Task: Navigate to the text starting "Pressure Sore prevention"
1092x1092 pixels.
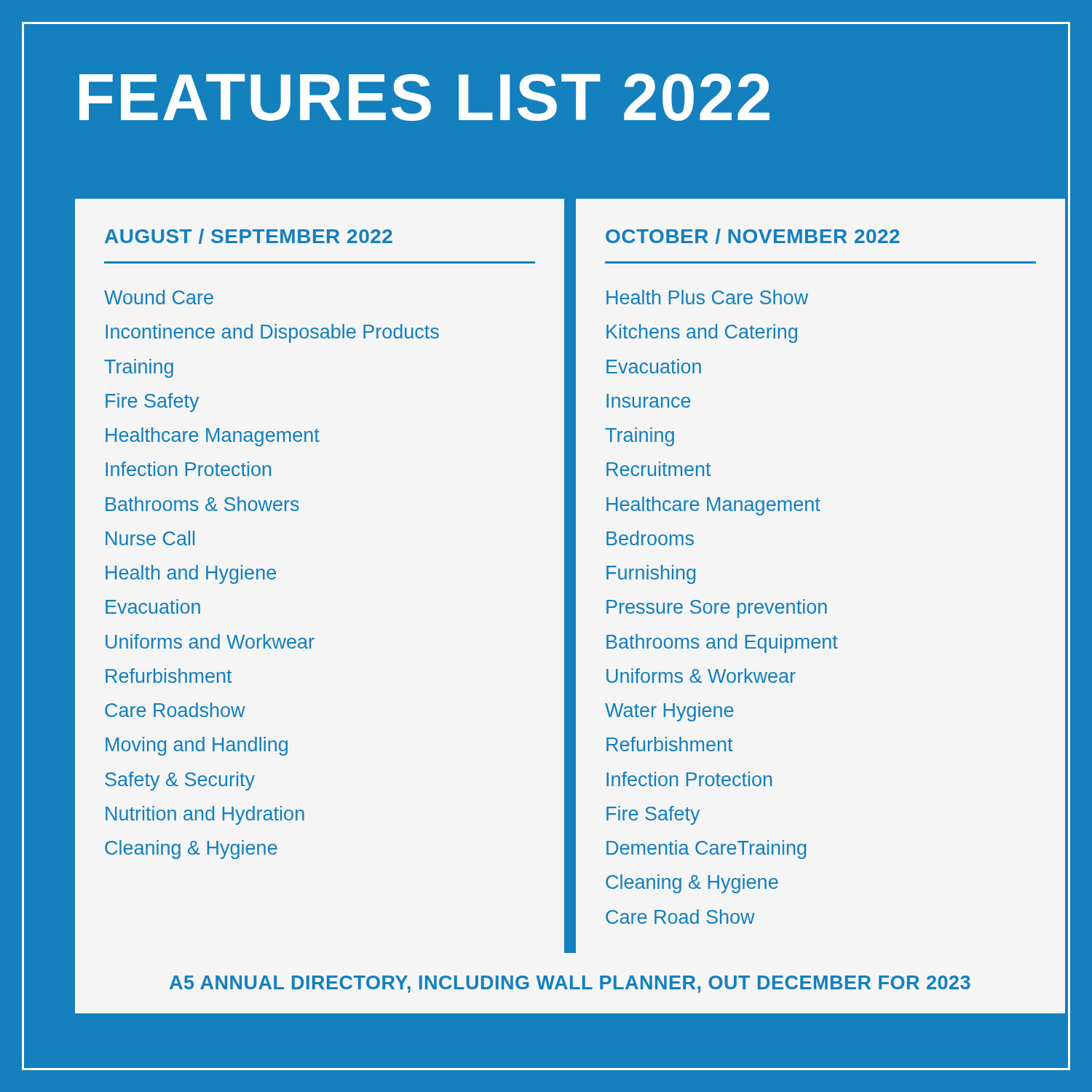Action: [x=716, y=607]
